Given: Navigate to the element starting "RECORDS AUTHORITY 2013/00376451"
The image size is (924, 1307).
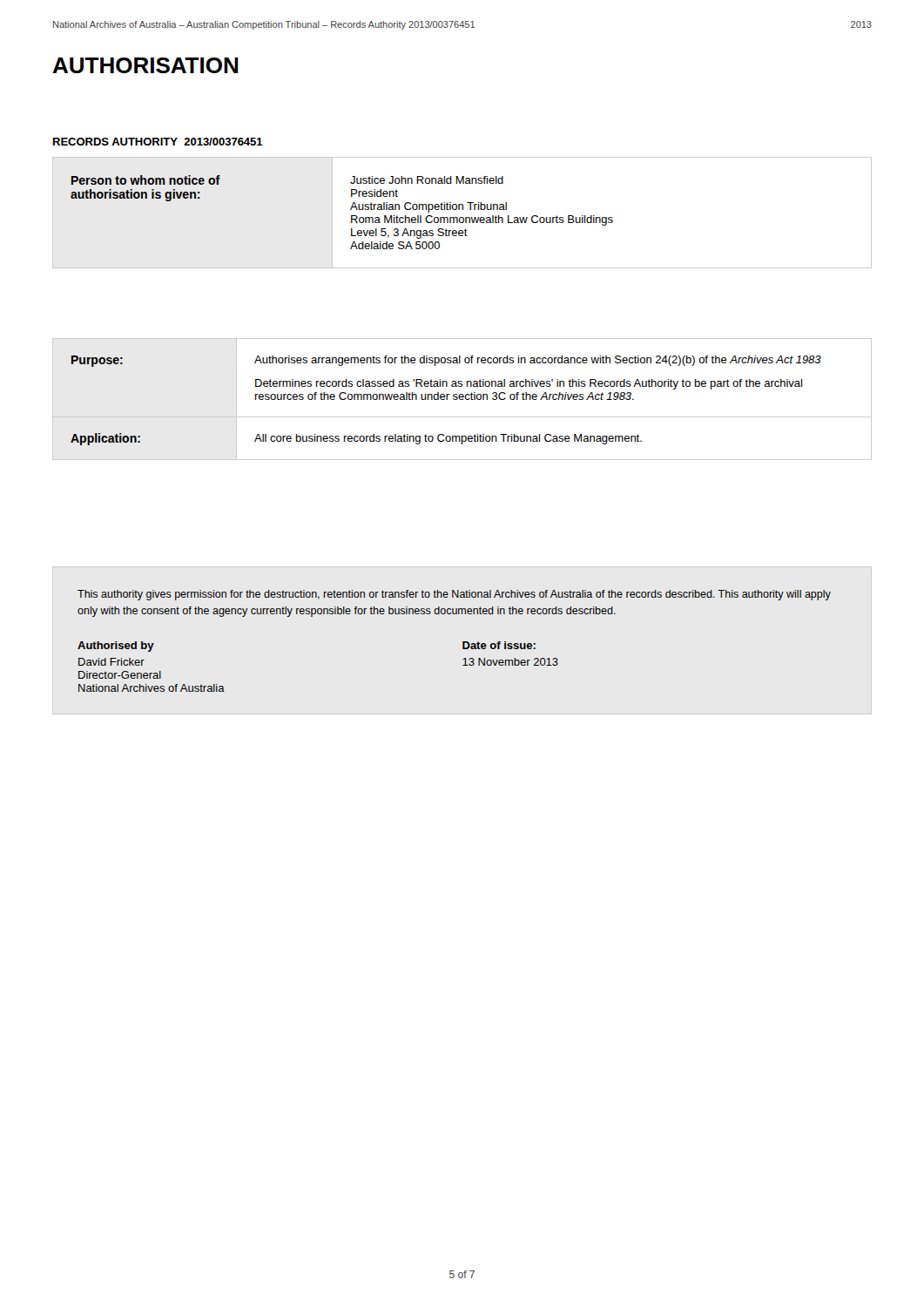Looking at the screenshot, I should (x=157, y=142).
